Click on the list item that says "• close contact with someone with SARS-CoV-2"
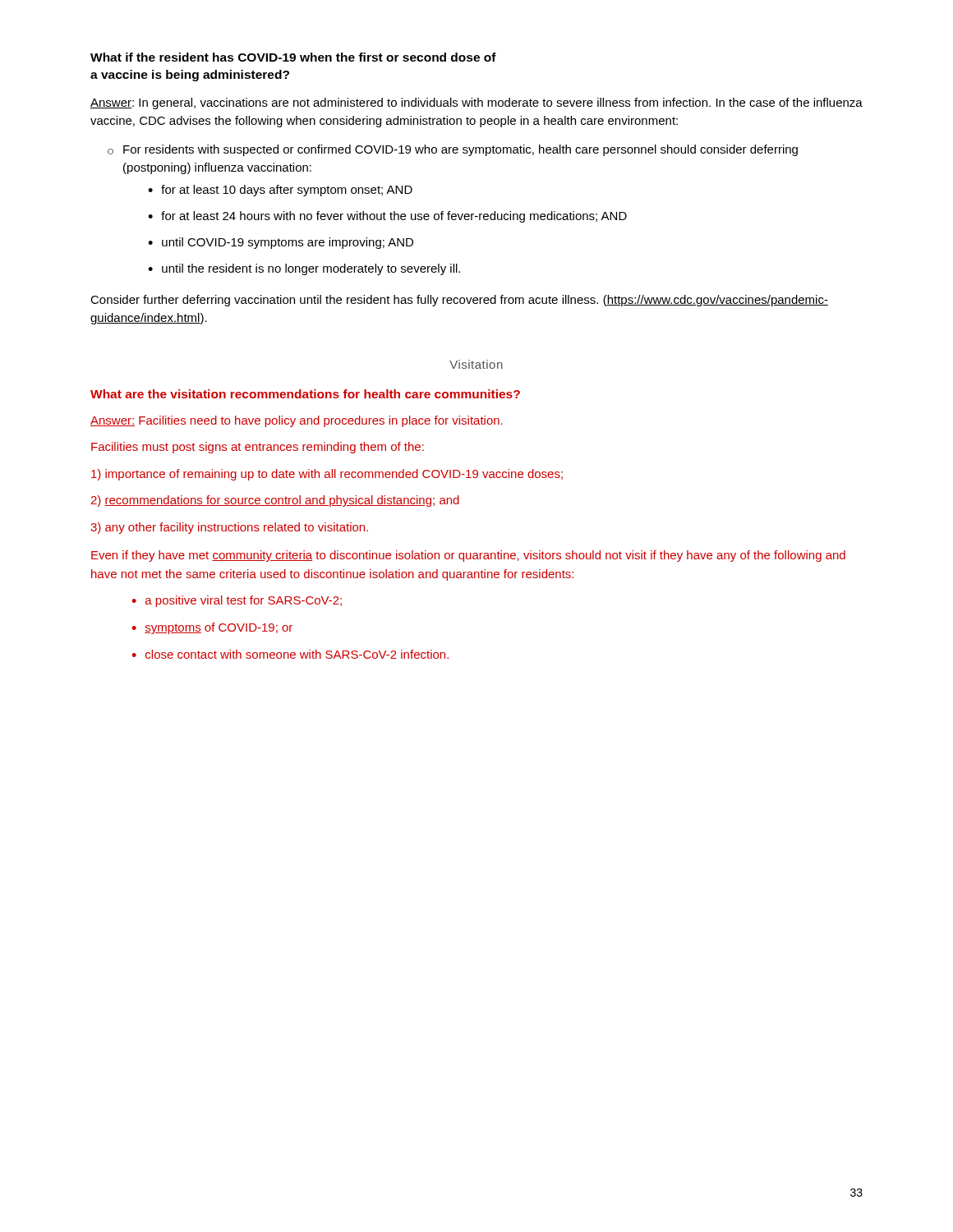This screenshot has height=1232, width=953. point(291,656)
